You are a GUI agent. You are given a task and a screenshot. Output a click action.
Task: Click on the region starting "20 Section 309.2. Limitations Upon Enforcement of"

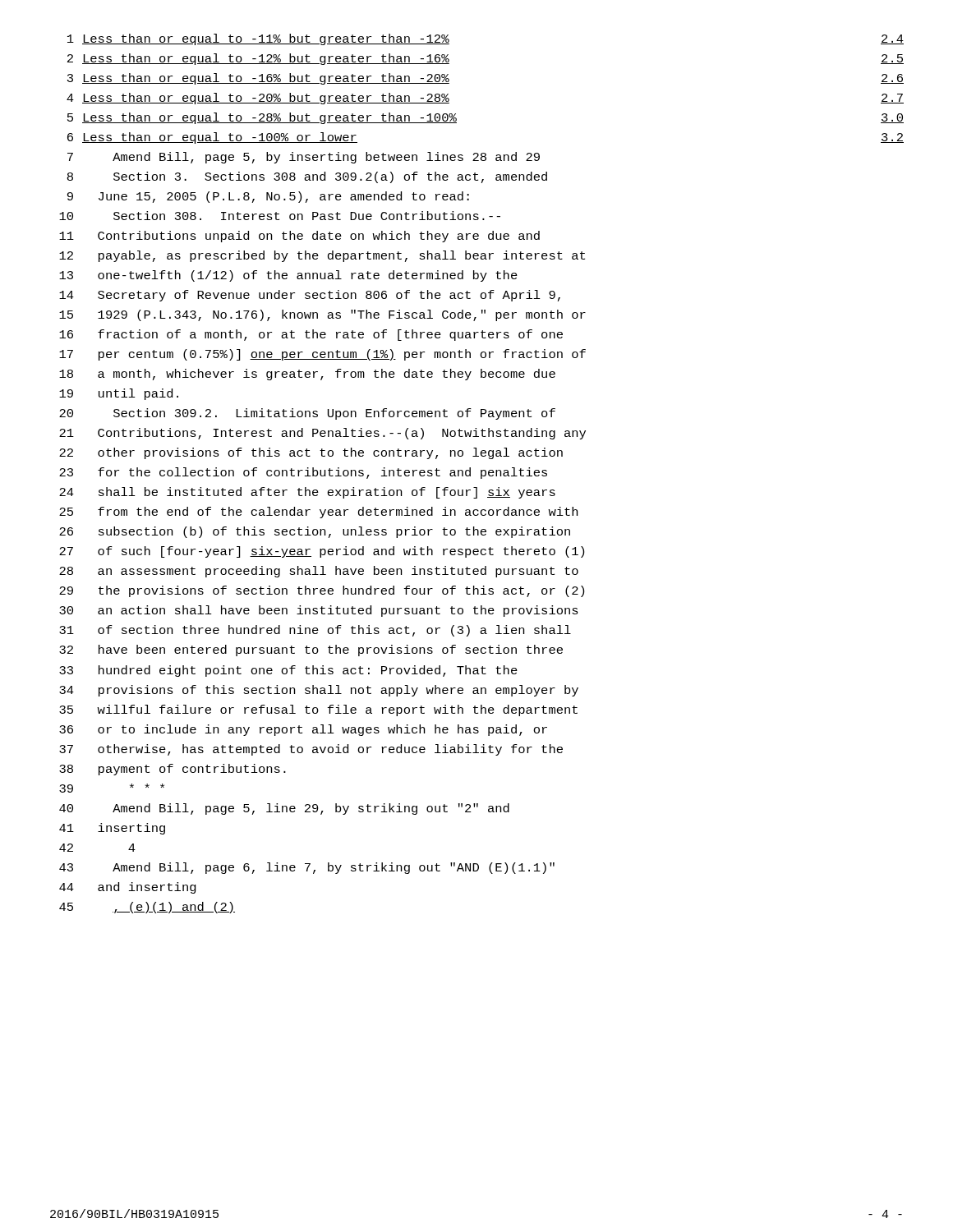tap(476, 414)
